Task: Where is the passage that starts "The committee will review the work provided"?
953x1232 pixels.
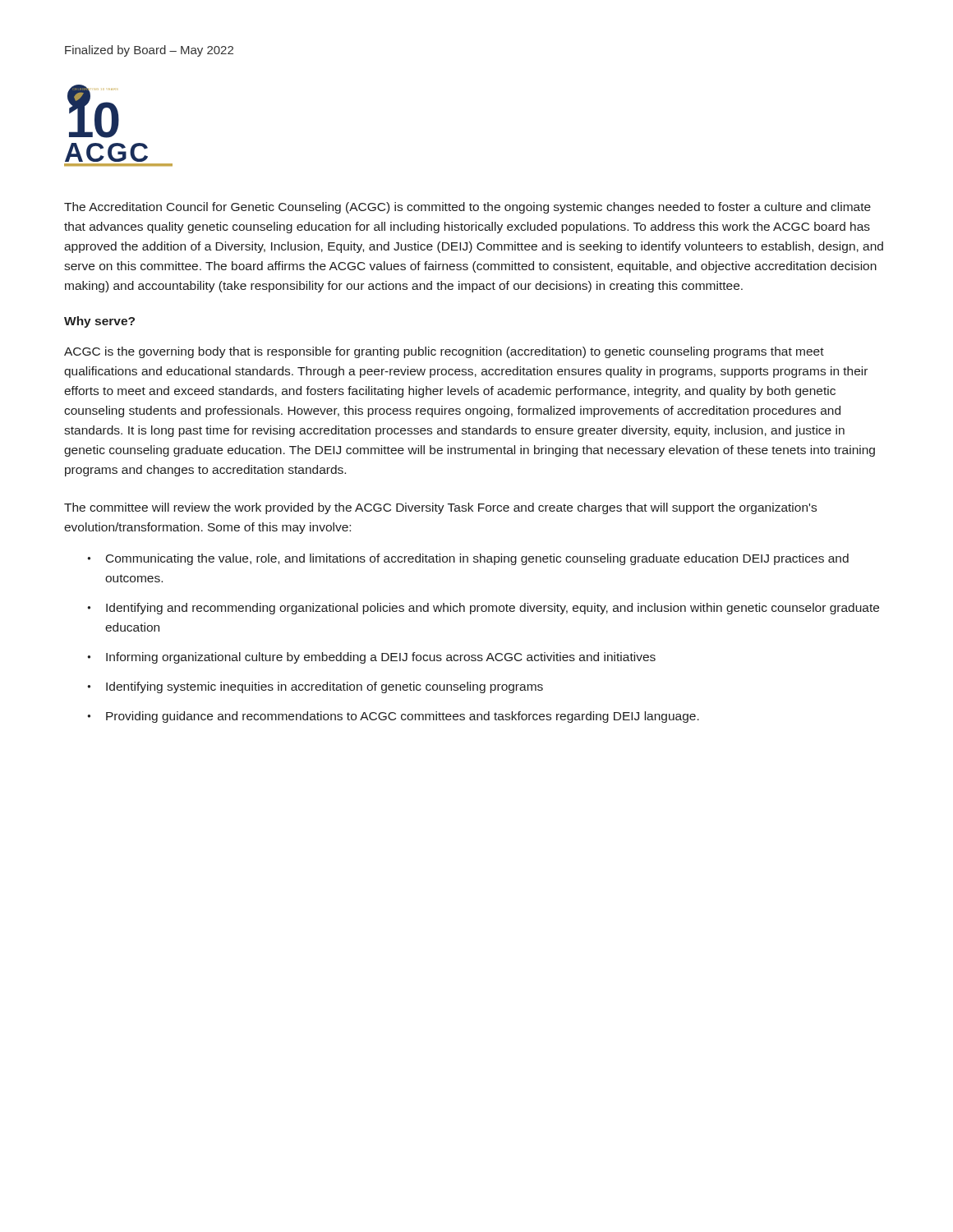Action: point(441,517)
